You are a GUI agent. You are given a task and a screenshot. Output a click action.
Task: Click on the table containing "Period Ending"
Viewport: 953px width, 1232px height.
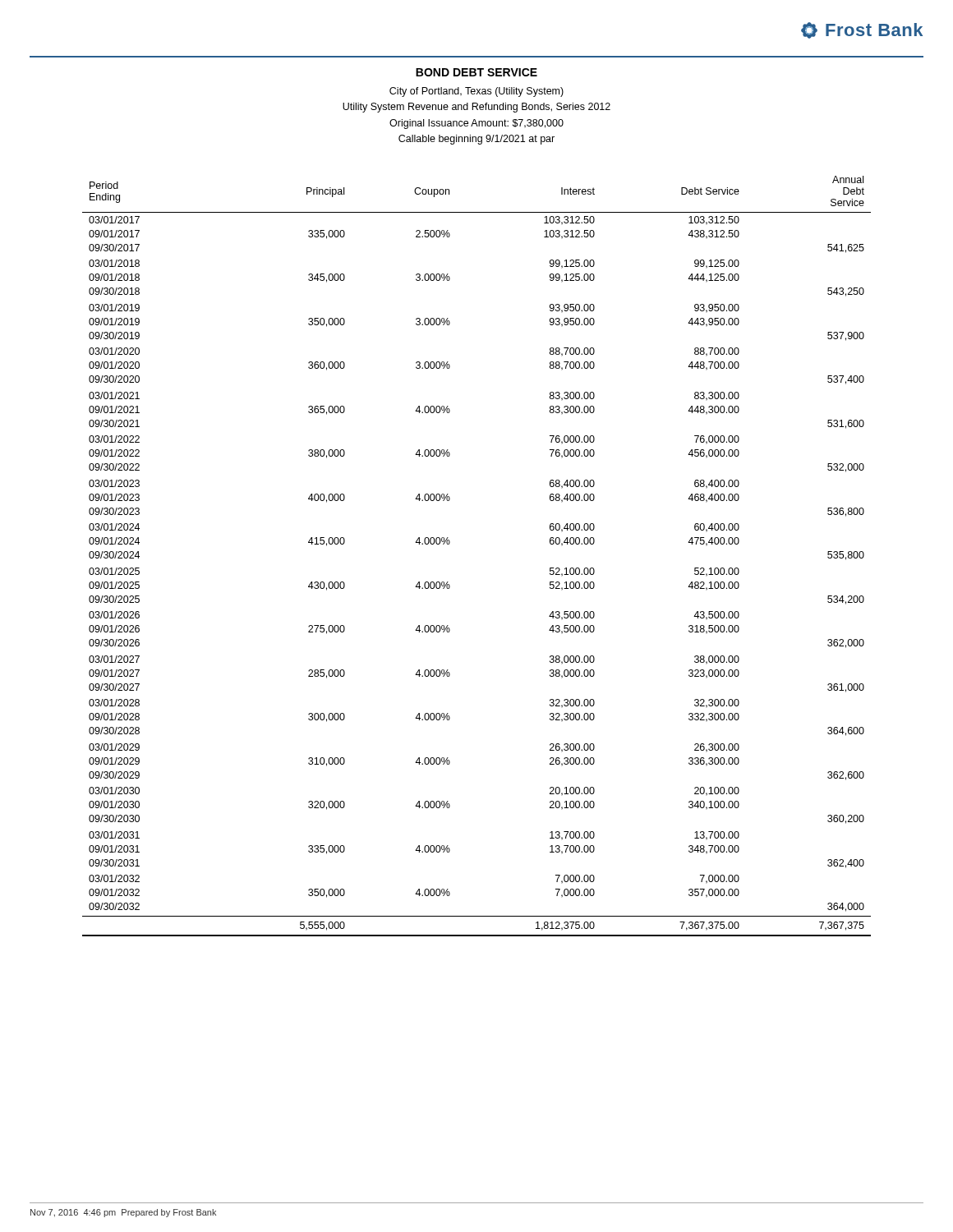(476, 554)
